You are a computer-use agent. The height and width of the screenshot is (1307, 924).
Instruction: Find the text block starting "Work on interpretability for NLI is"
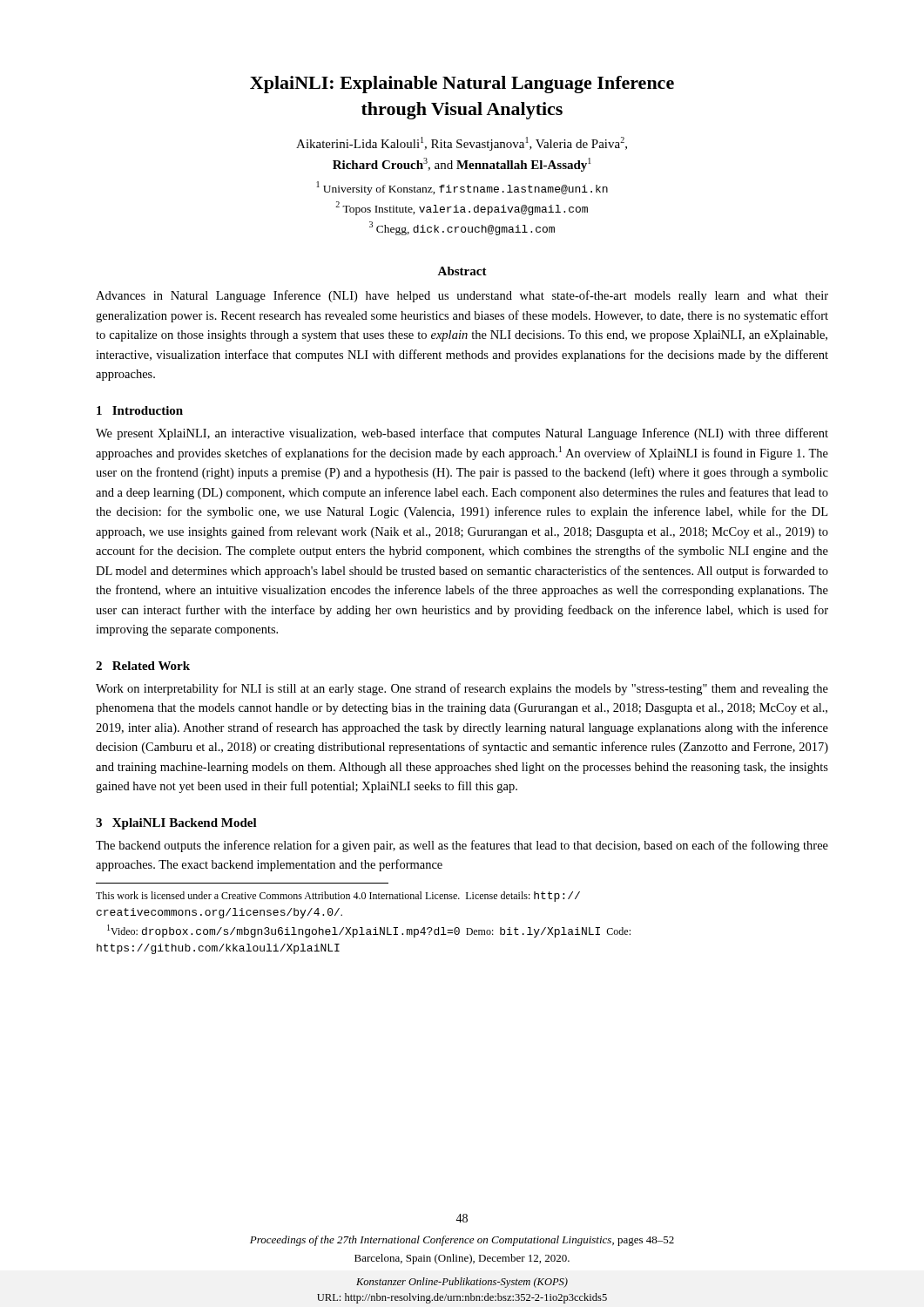coord(462,737)
